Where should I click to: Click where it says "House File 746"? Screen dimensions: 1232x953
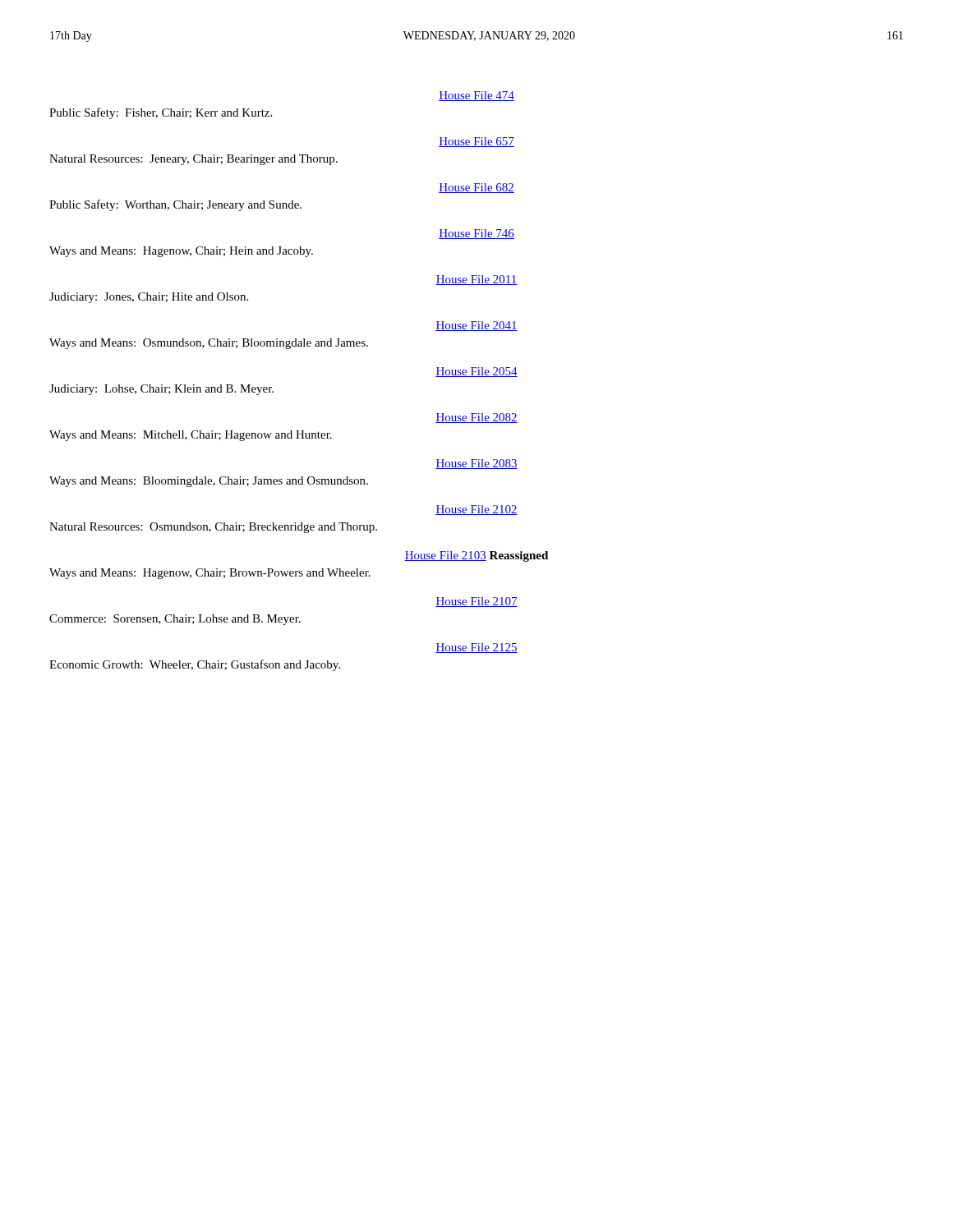476,233
